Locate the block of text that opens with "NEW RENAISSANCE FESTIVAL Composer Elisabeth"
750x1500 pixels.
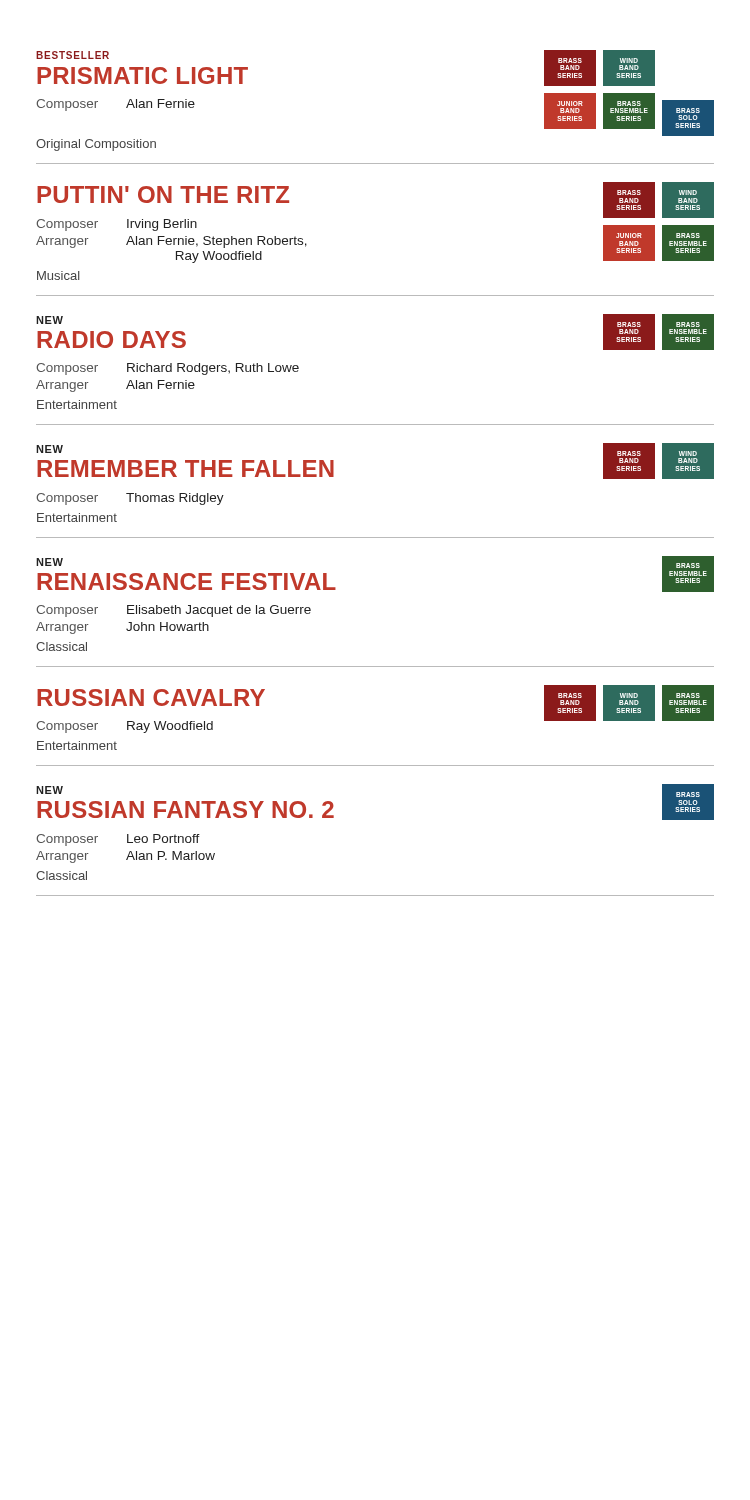[188, 574]
